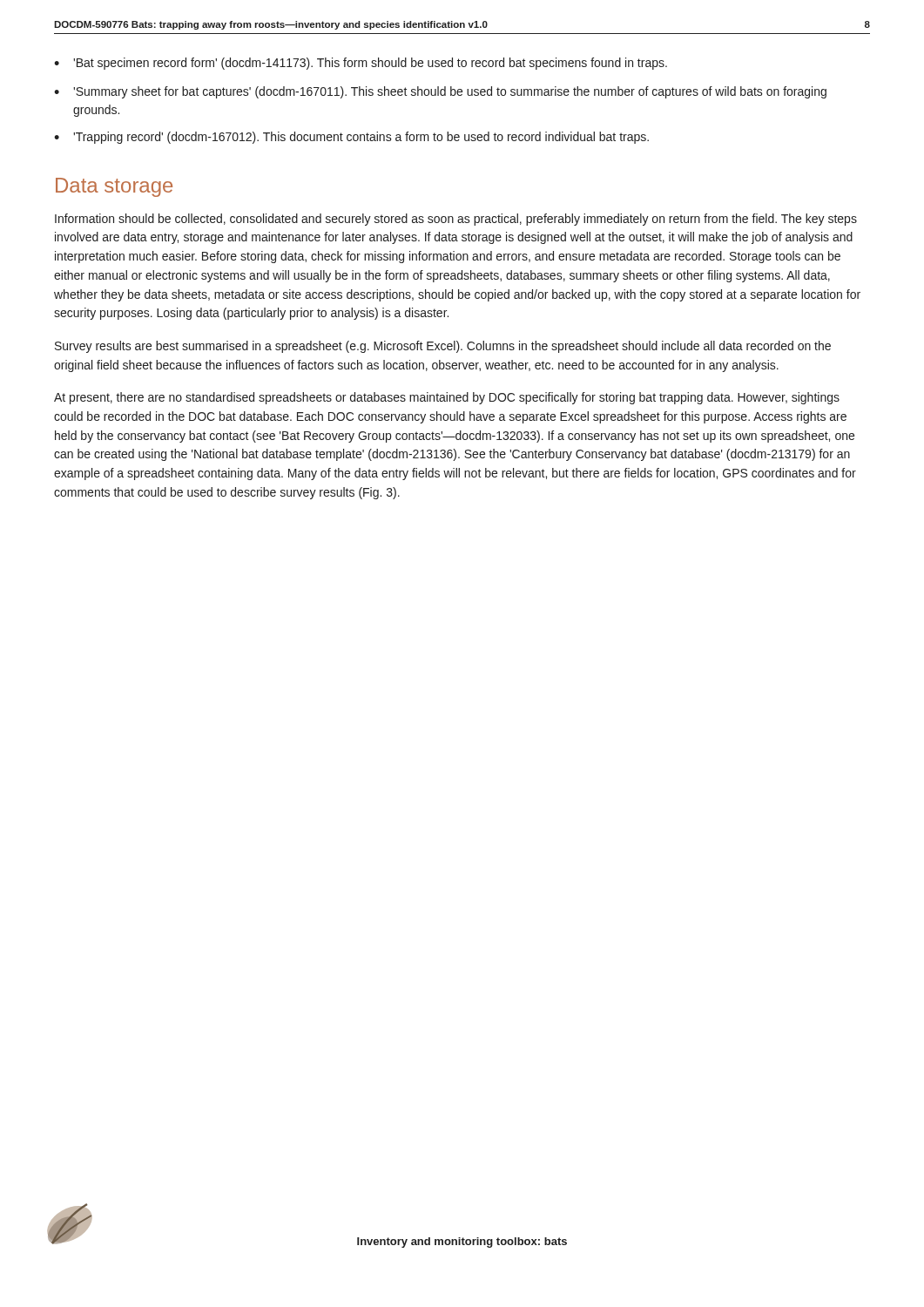The width and height of the screenshot is (924, 1307).
Task: Select the list item containing "• 'Trapping record' (docdm-167012). This document"
Action: coord(462,139)
